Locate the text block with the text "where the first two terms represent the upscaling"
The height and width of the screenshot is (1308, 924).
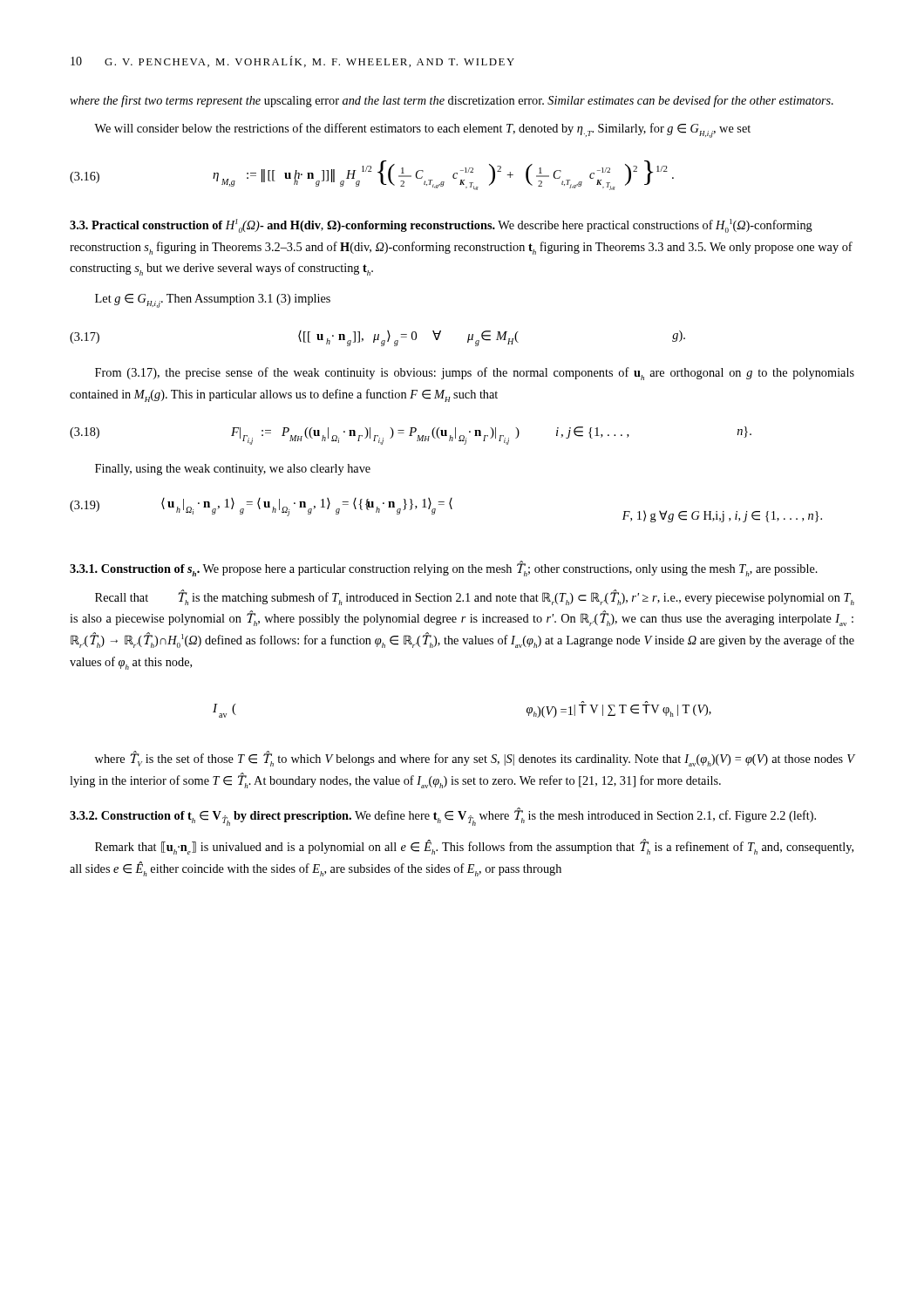(x=452, y=100)
